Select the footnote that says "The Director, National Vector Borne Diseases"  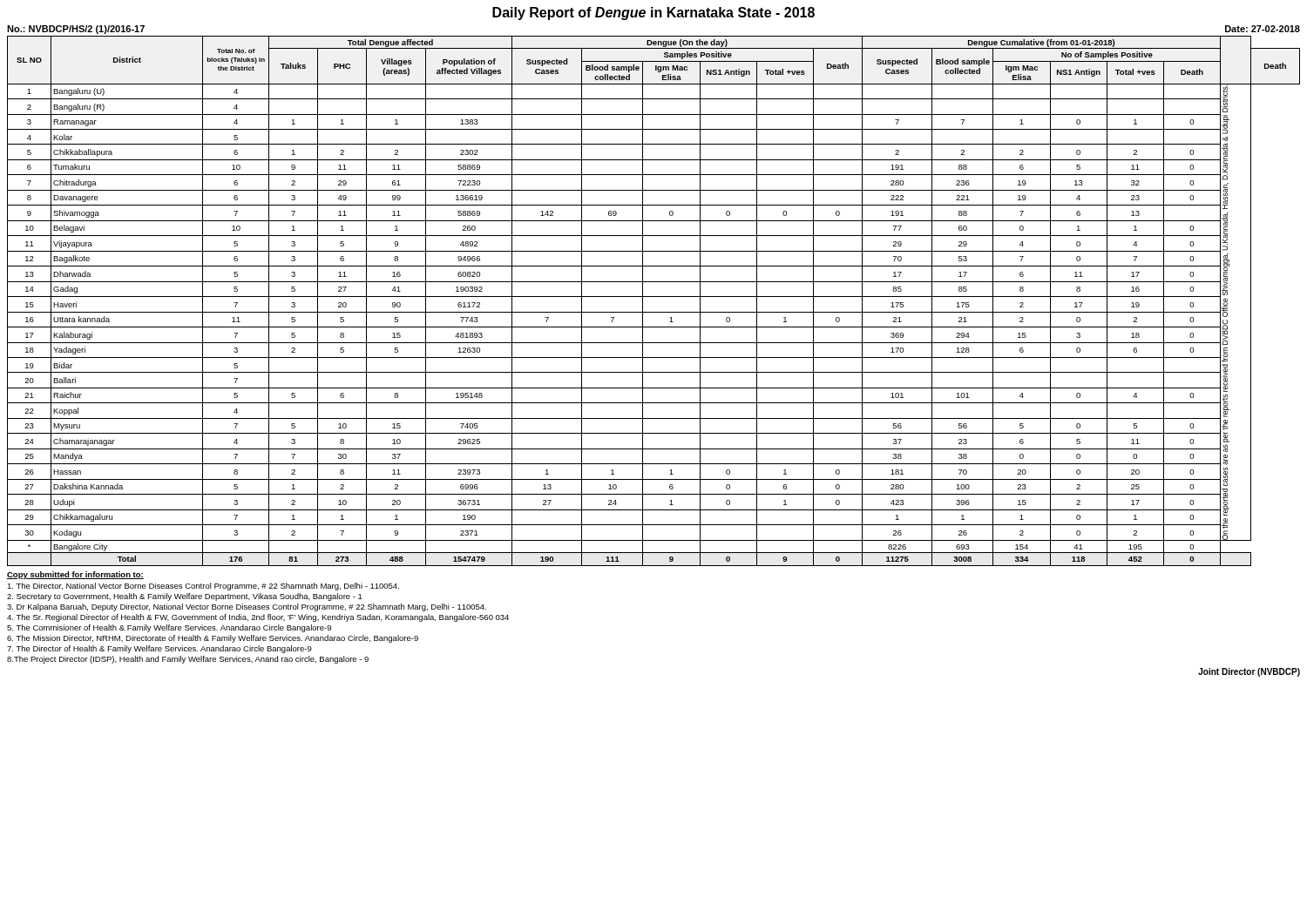pos(203,585)
